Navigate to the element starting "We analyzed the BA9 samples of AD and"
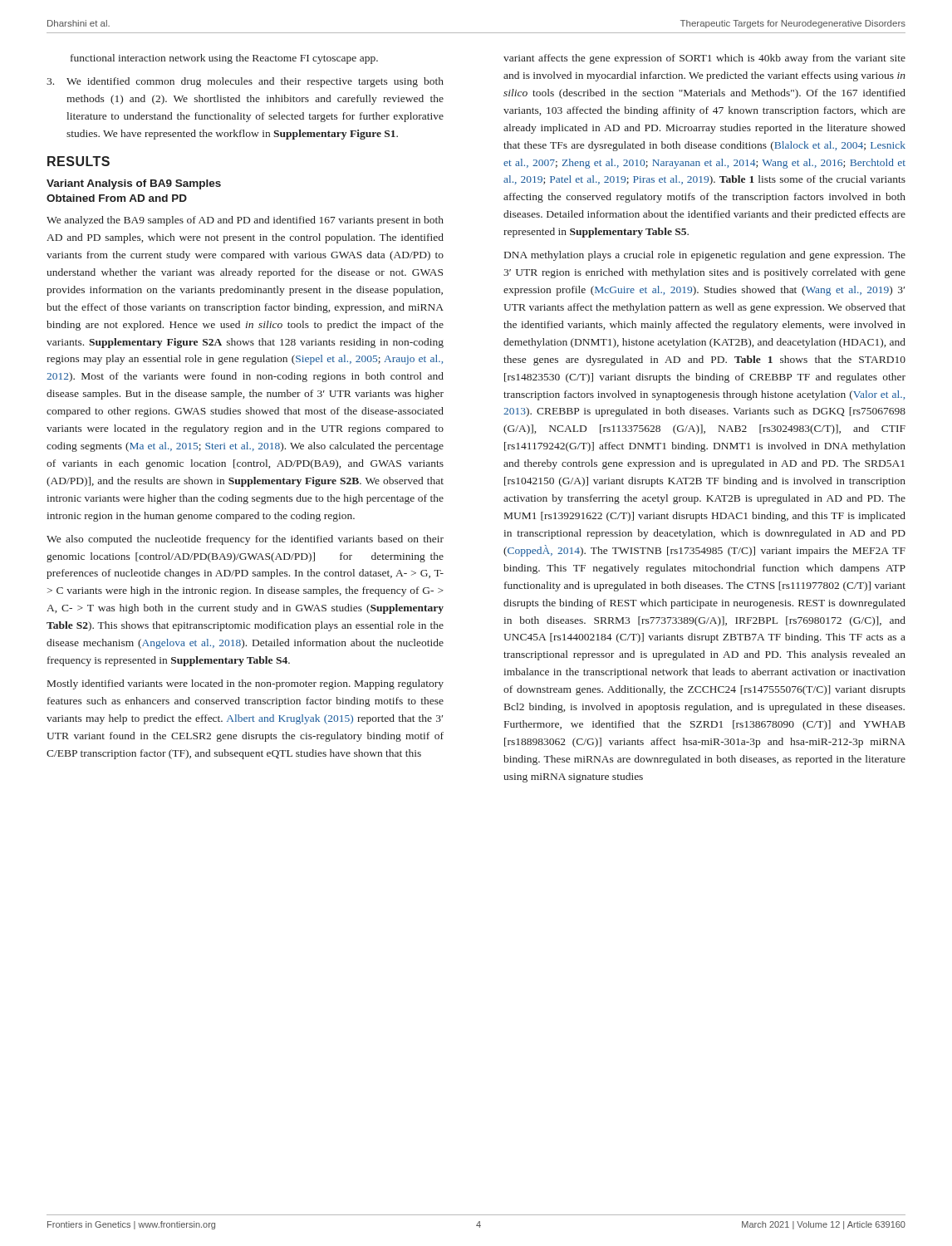The width and height of the screenshot is (952, 1246). pyautogui.click(x=245, y=368)
